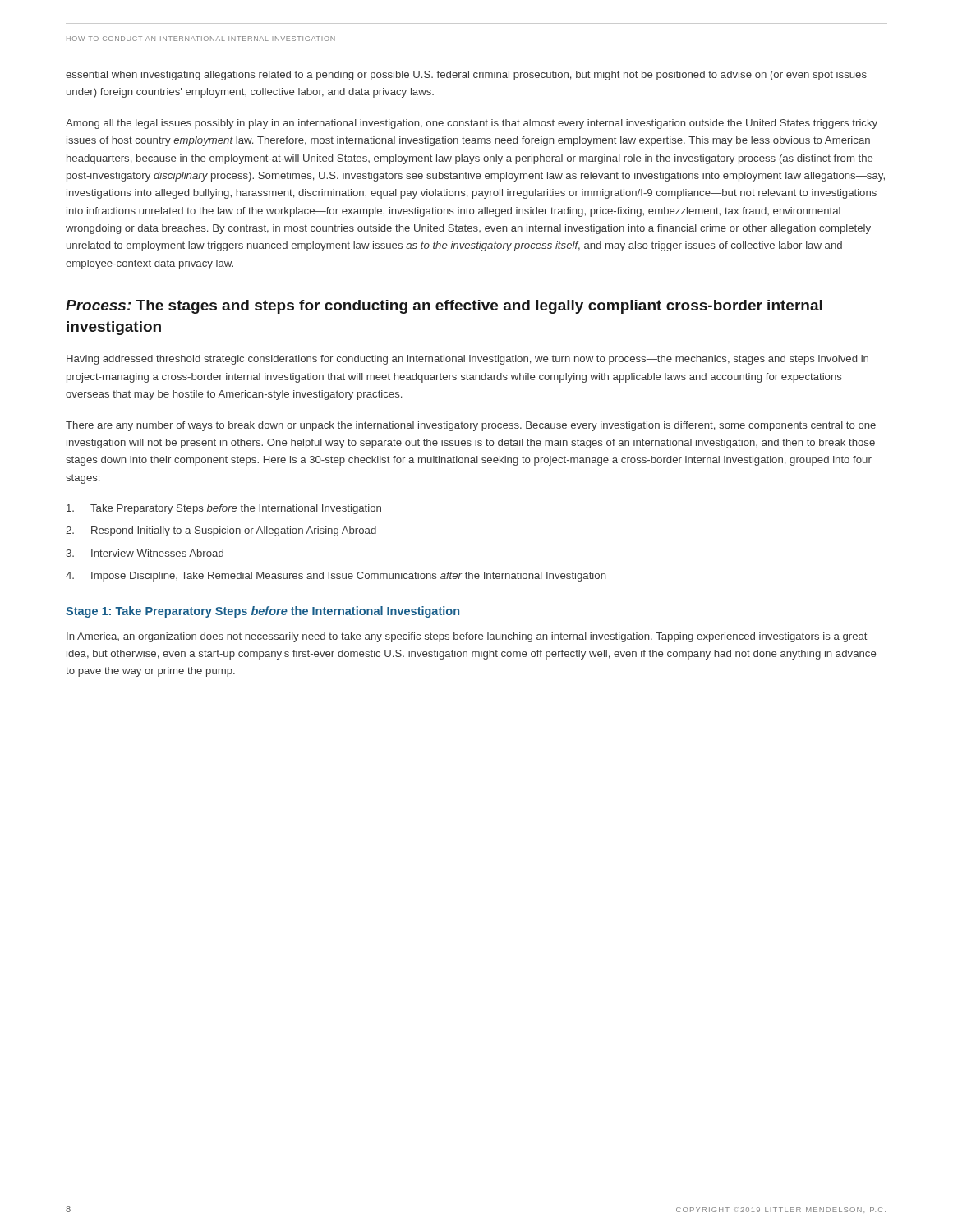Select the passage starting "4. Impose Discipline, Take Remedial Measures and"
953x1232 pixels.
[336, 576]
